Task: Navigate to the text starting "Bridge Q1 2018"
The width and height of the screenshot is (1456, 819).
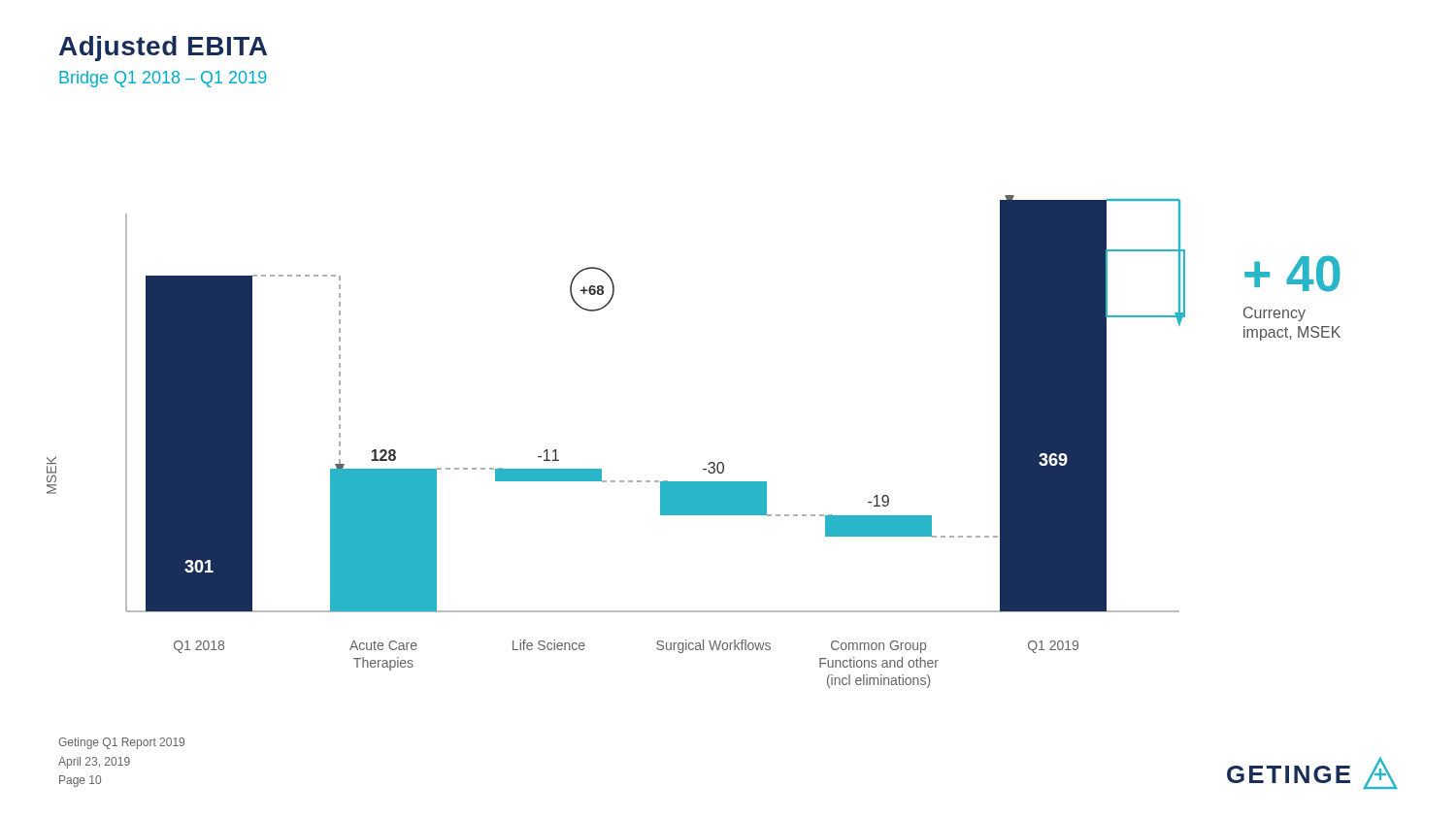Action: [x=163, y=78]
